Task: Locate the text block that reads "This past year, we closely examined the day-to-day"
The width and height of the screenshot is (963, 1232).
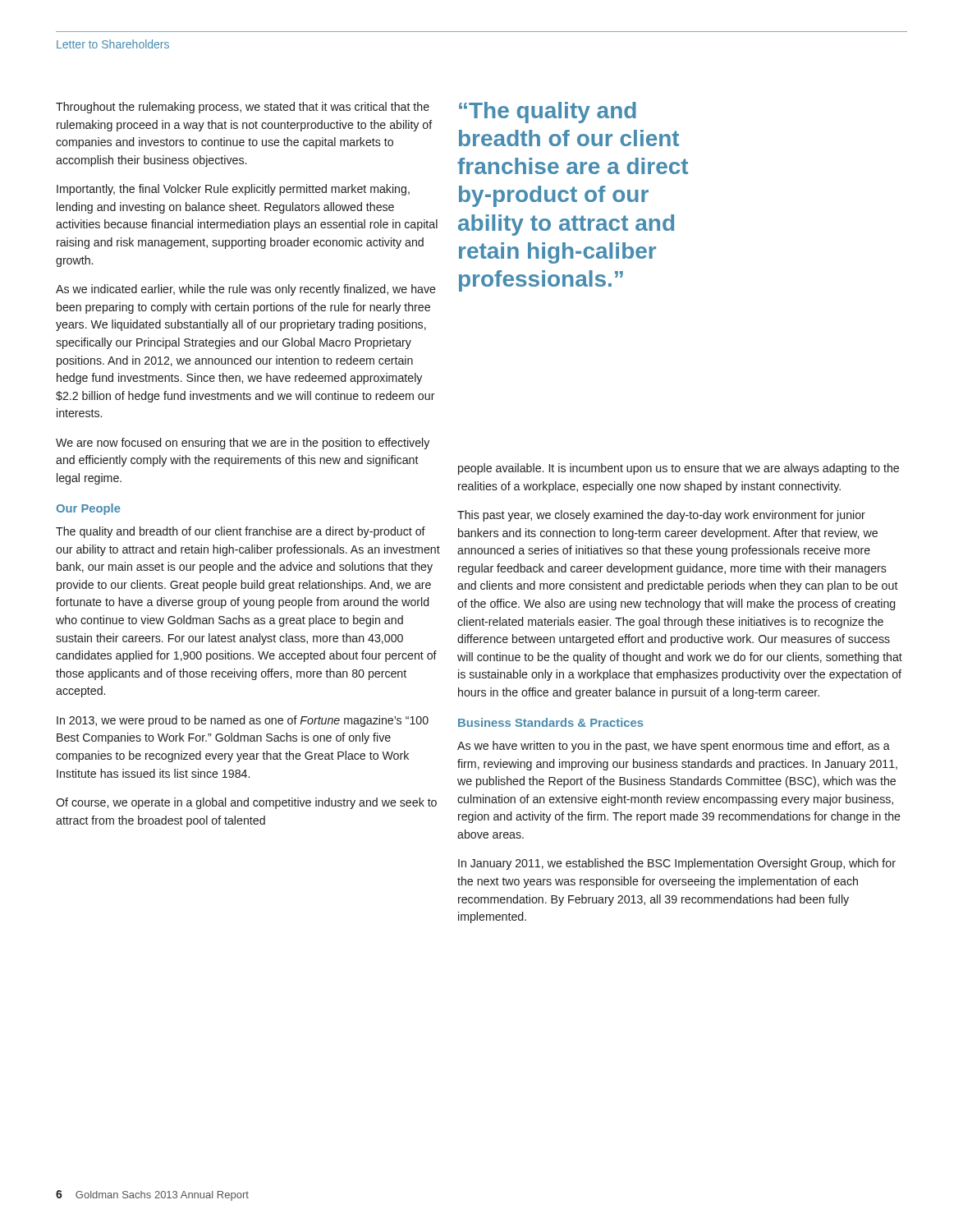Action: click(x=682, y=604)
